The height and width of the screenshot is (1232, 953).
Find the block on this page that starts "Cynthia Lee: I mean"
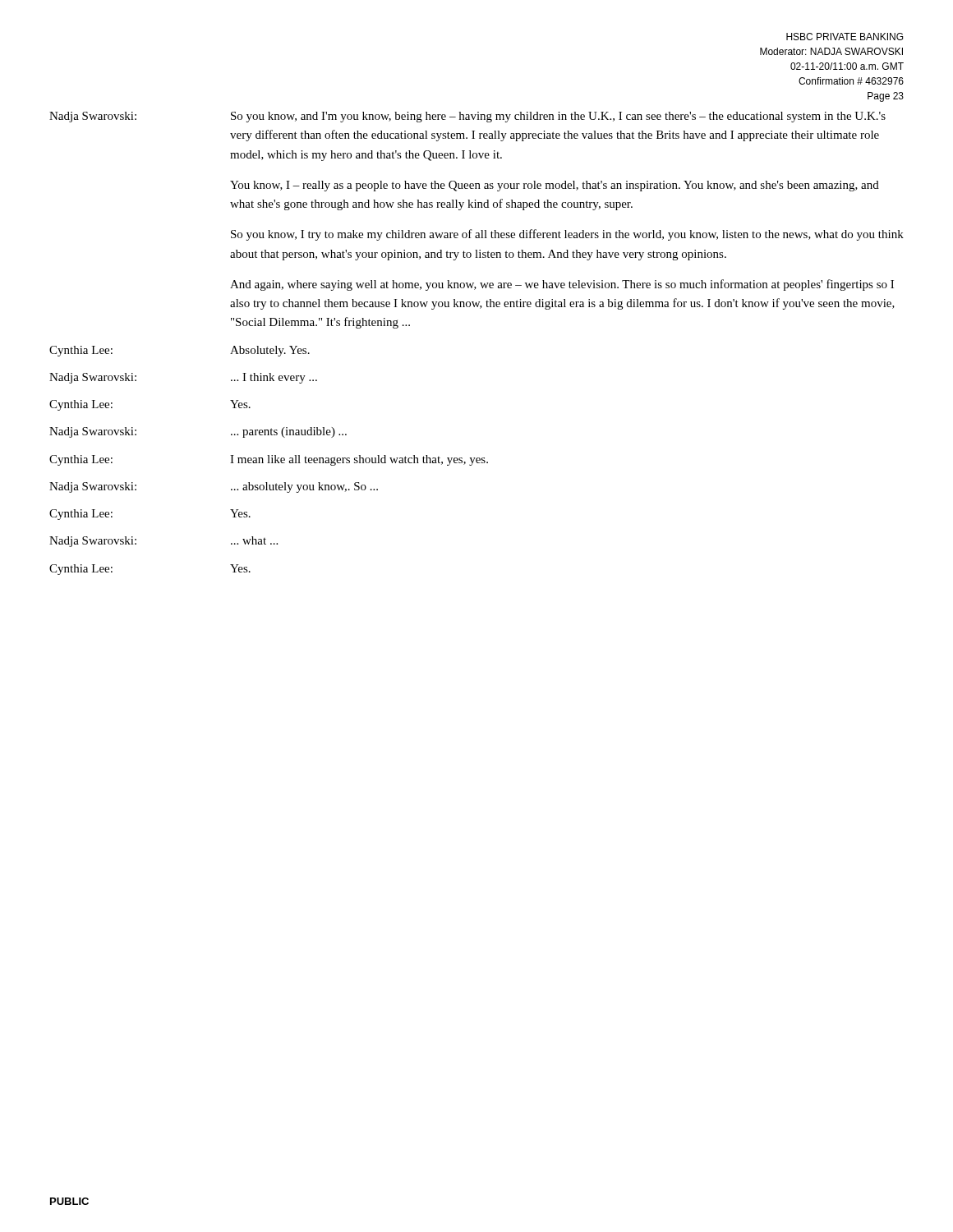[x=476, y=459]
